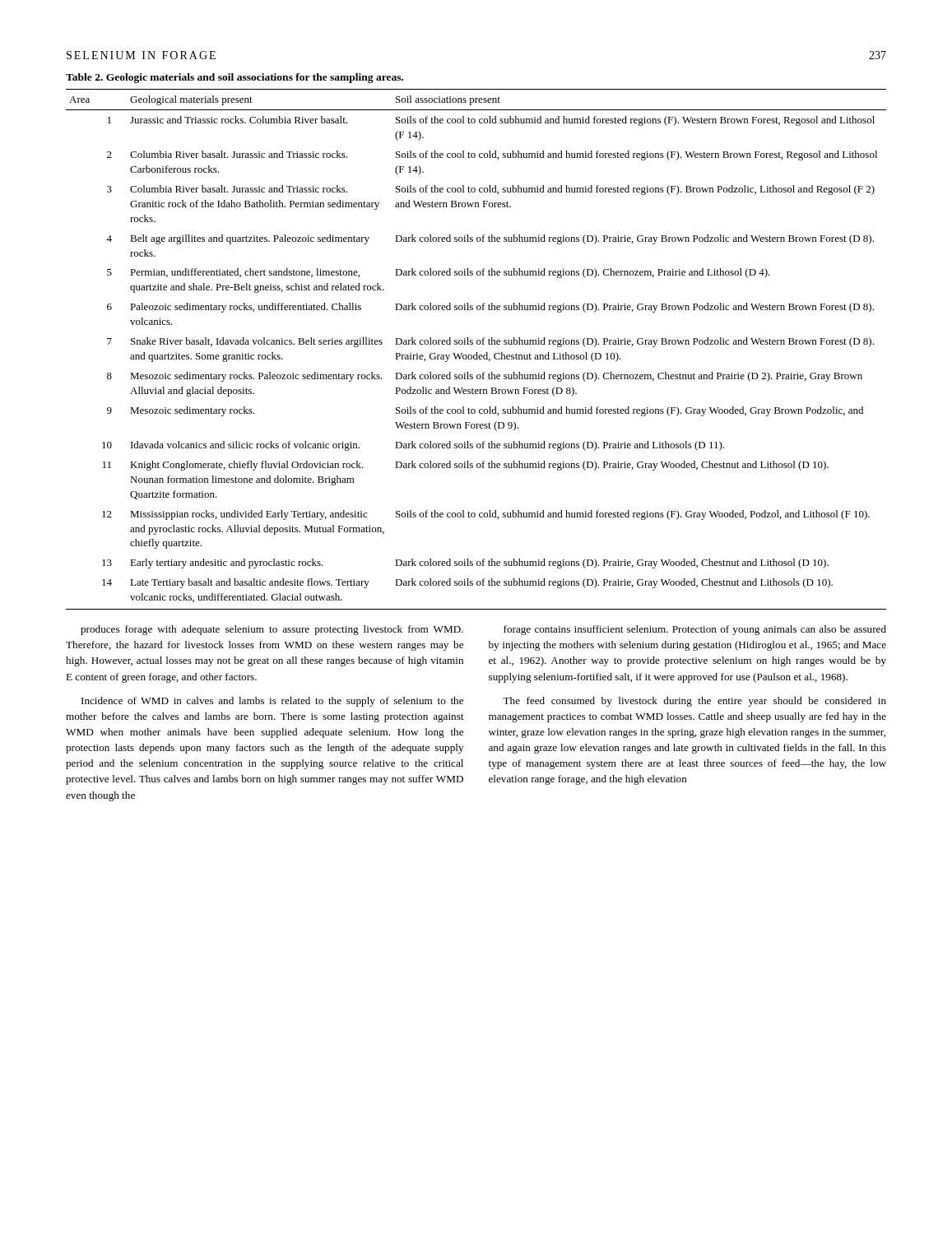Point to the region starting "forage contains insufficient selenium."
The image size is (952, 1234).
pyautogui.click(x=687, y=704)
